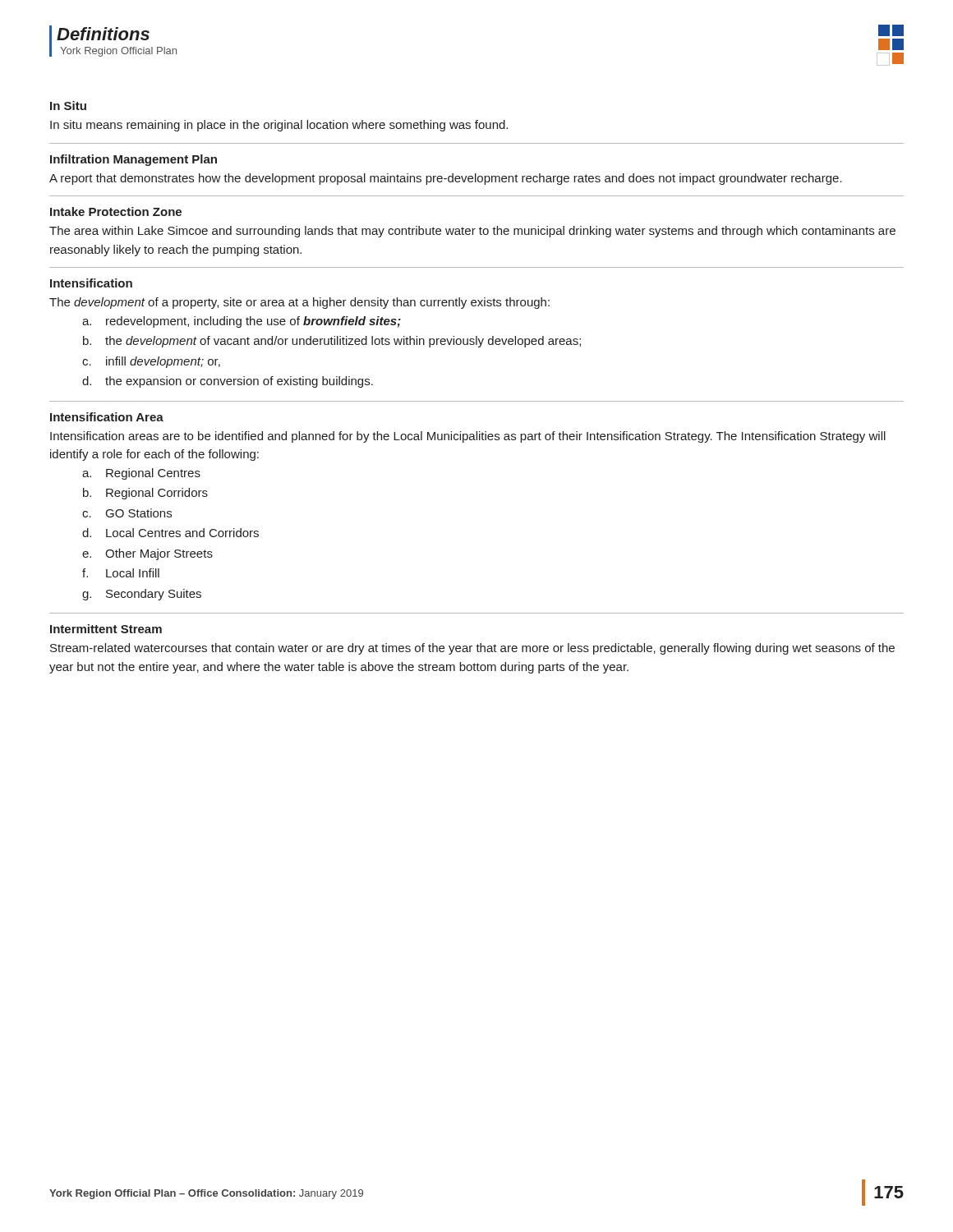Find "c.infill development; or," on this page
This screenshot has height=1232, width=953.
tap(151, 362)
